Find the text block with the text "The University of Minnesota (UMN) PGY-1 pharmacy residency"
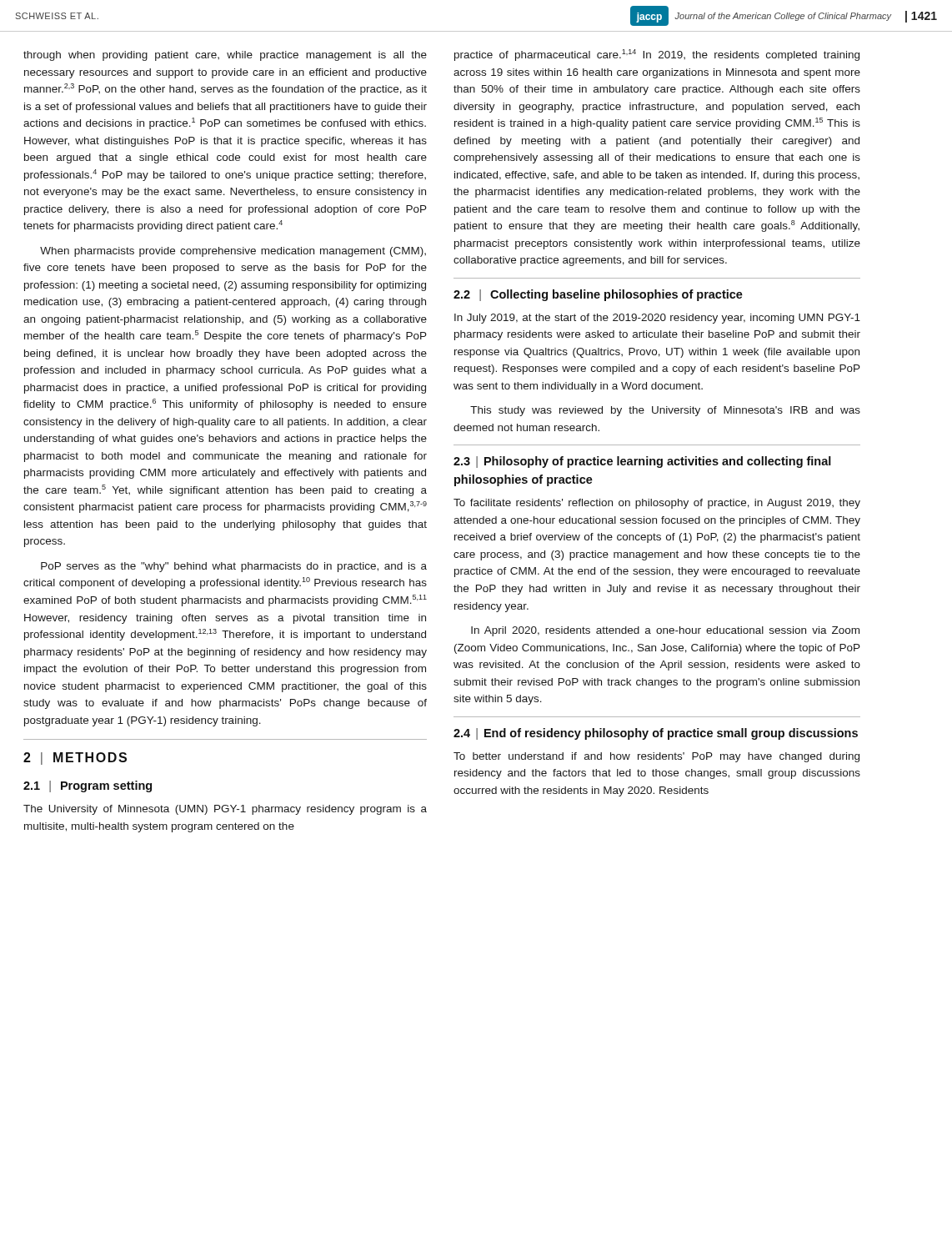Screen dimensions: 1251x952 point(225,818)
